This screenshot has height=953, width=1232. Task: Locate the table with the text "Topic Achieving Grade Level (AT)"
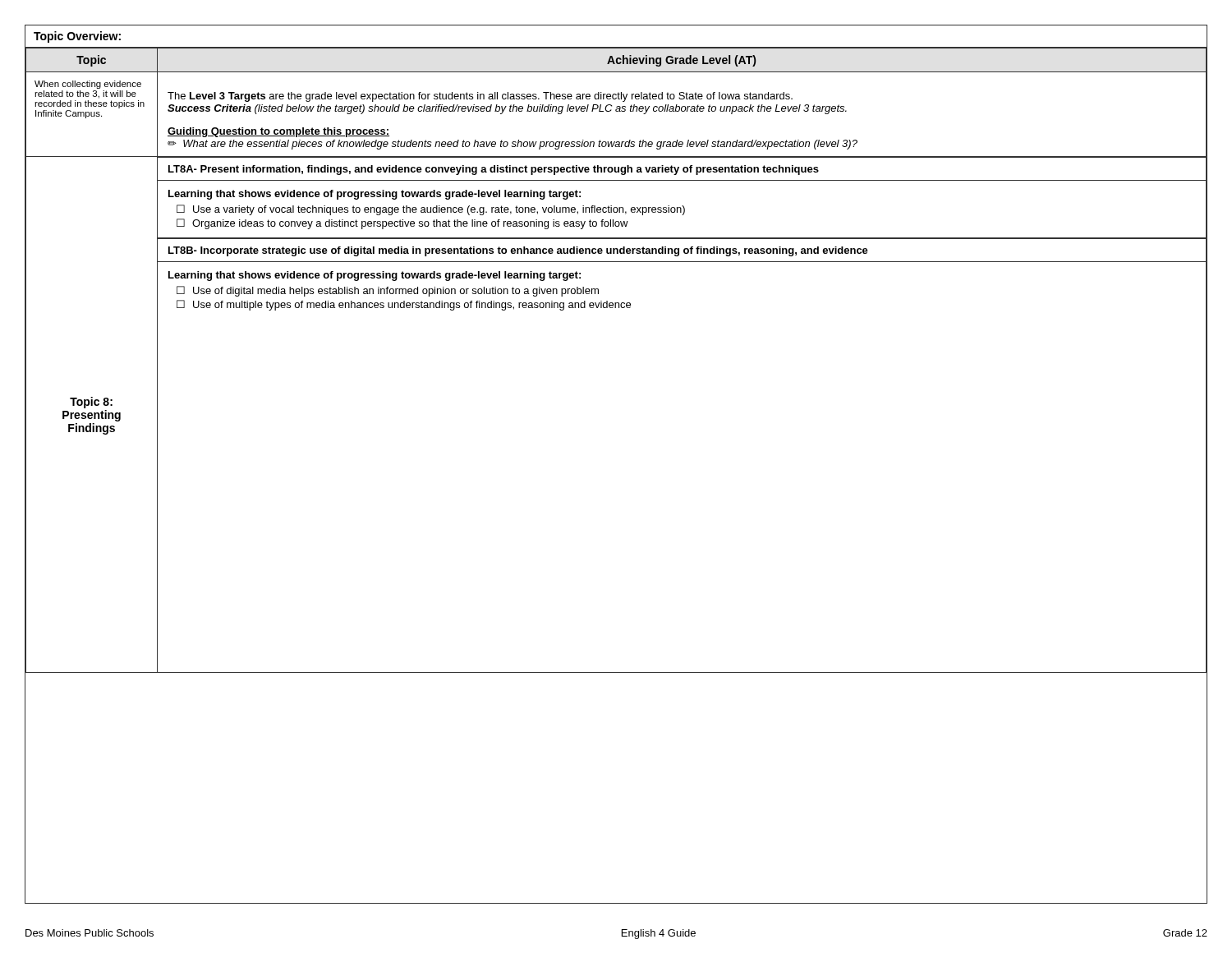(616, 60)
